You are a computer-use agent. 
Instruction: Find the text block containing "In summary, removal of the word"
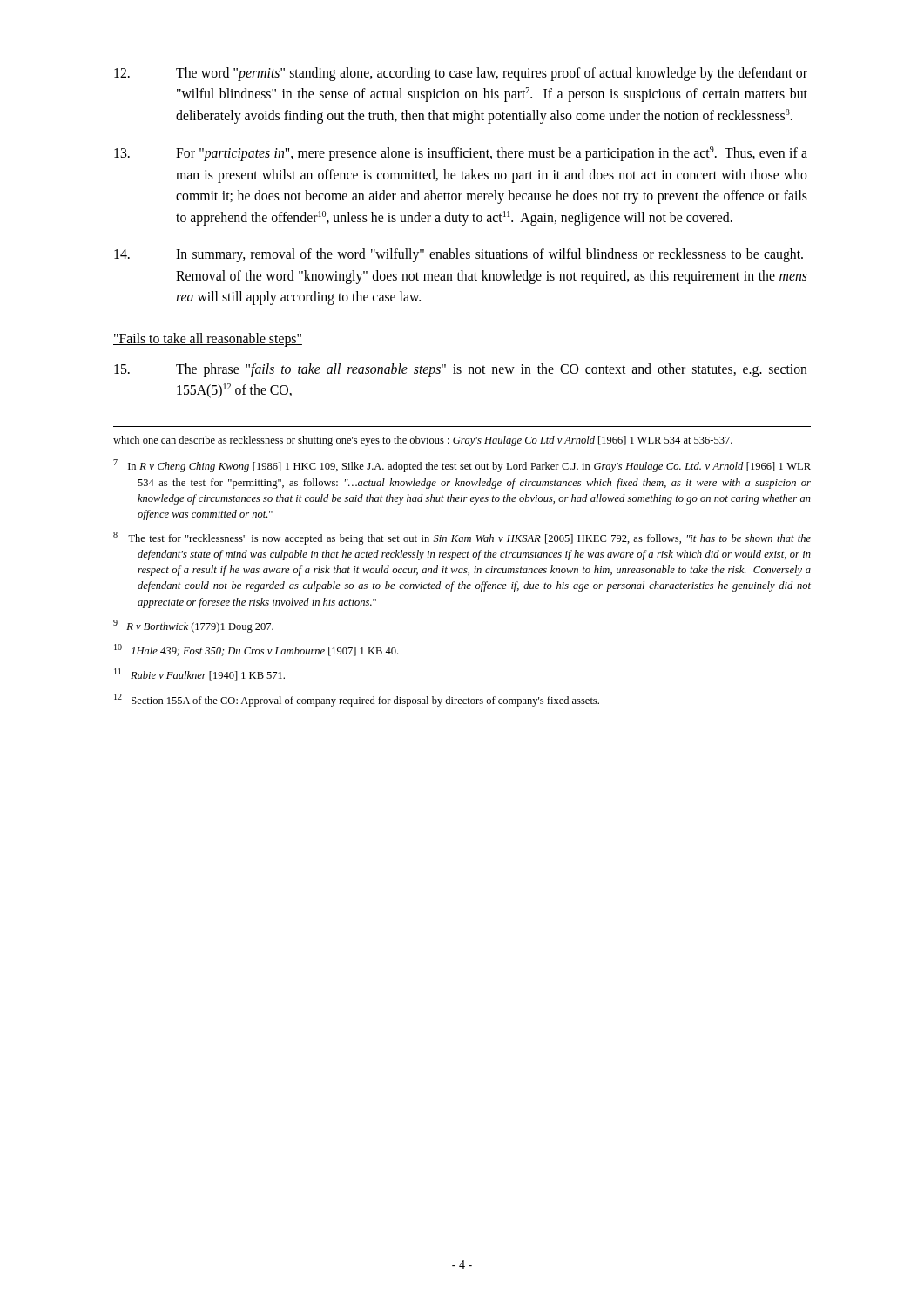[x=460, y=276]
